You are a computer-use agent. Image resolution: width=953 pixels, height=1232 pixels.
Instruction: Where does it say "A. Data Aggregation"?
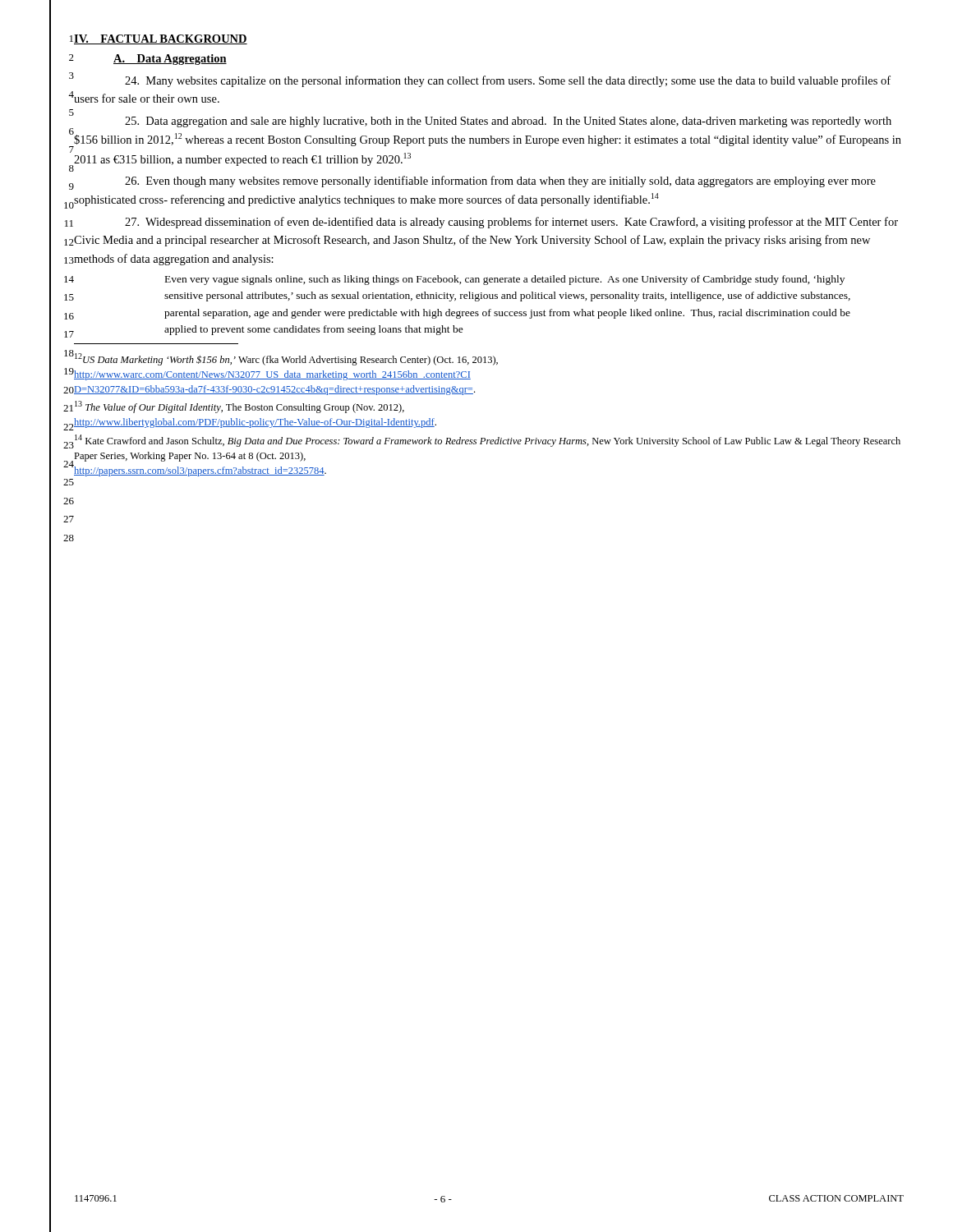coord(170,59)
